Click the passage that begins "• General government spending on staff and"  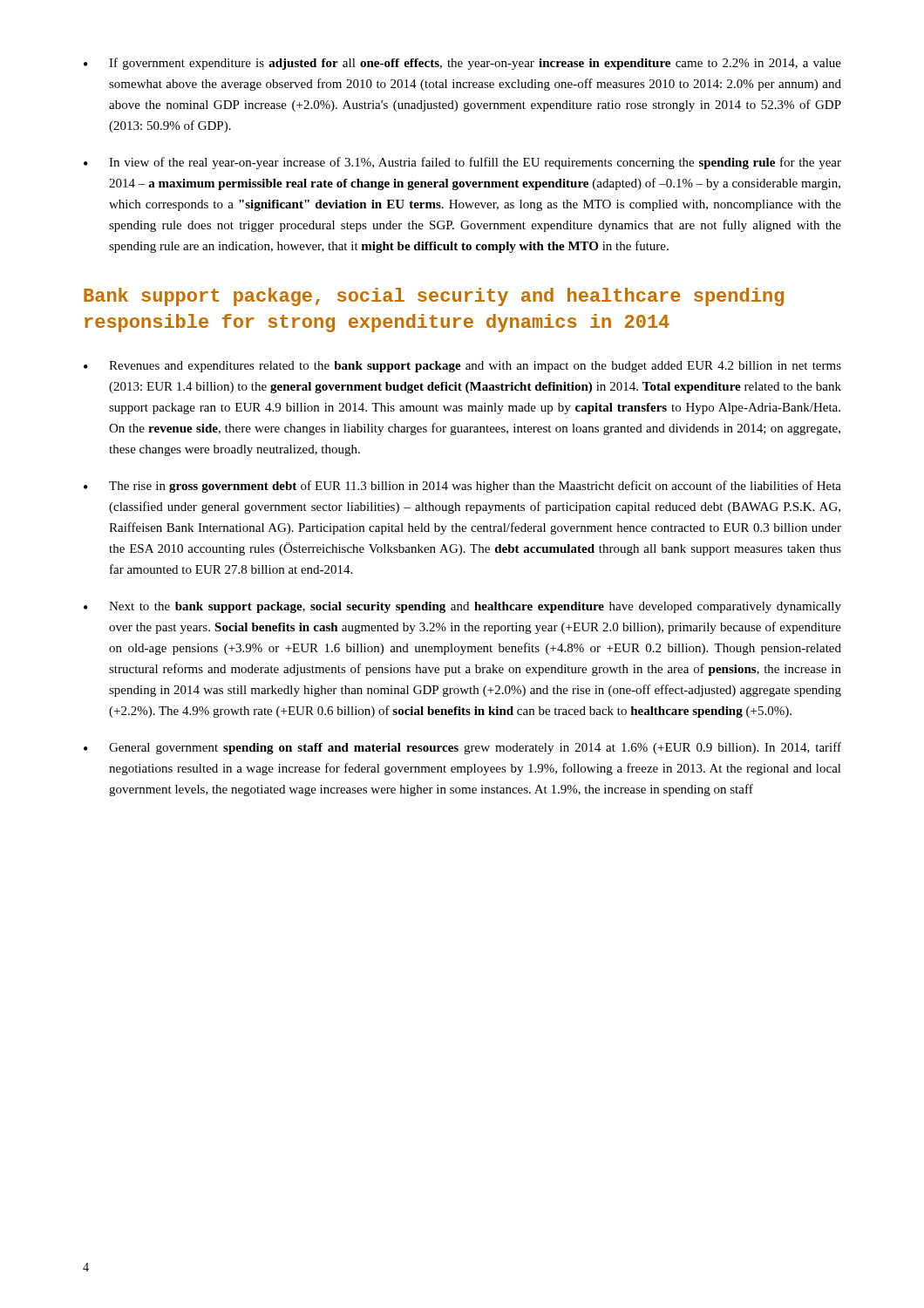462,769
